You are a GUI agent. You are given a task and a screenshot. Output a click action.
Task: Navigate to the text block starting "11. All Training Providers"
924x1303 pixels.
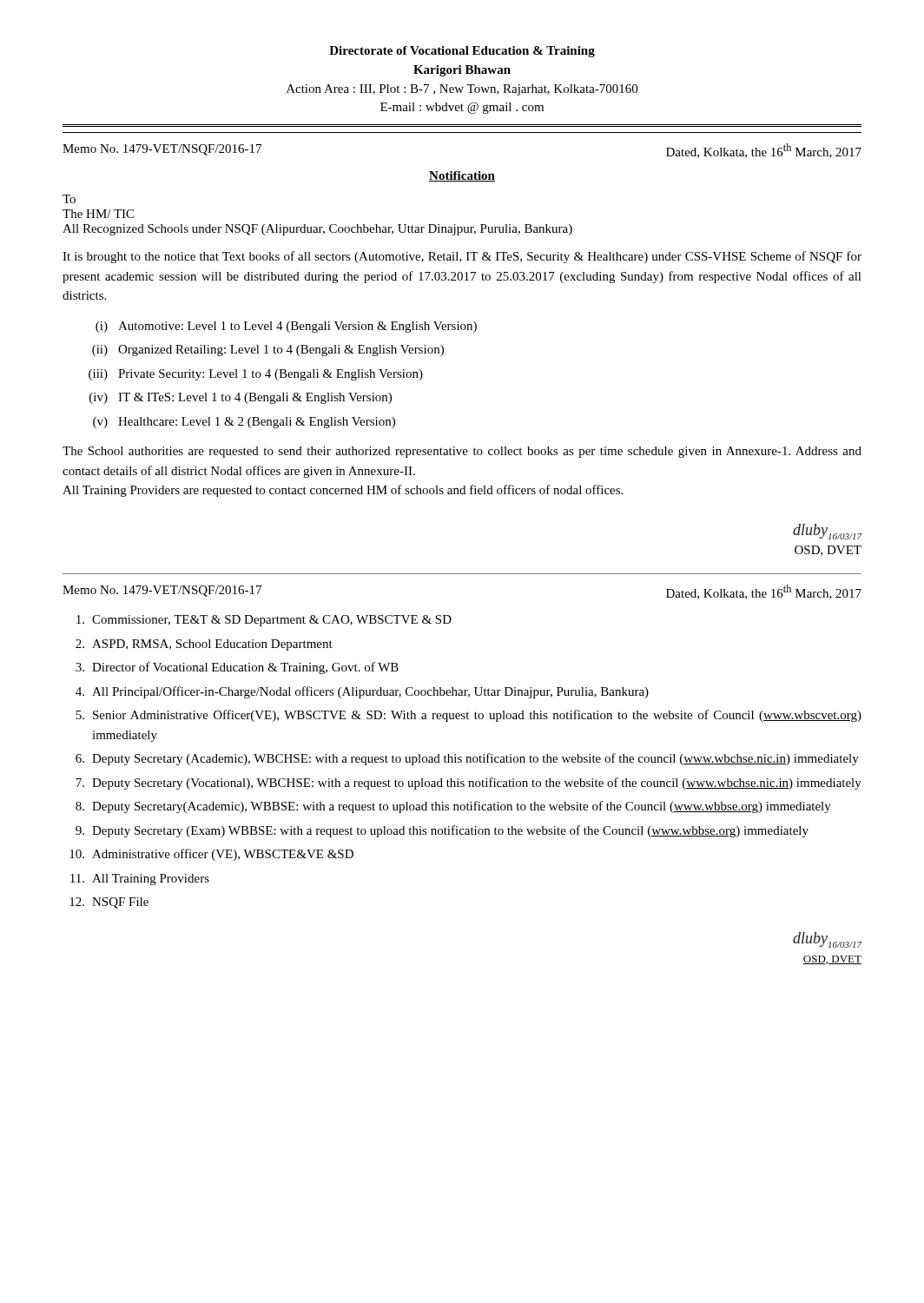coord(136,878)
